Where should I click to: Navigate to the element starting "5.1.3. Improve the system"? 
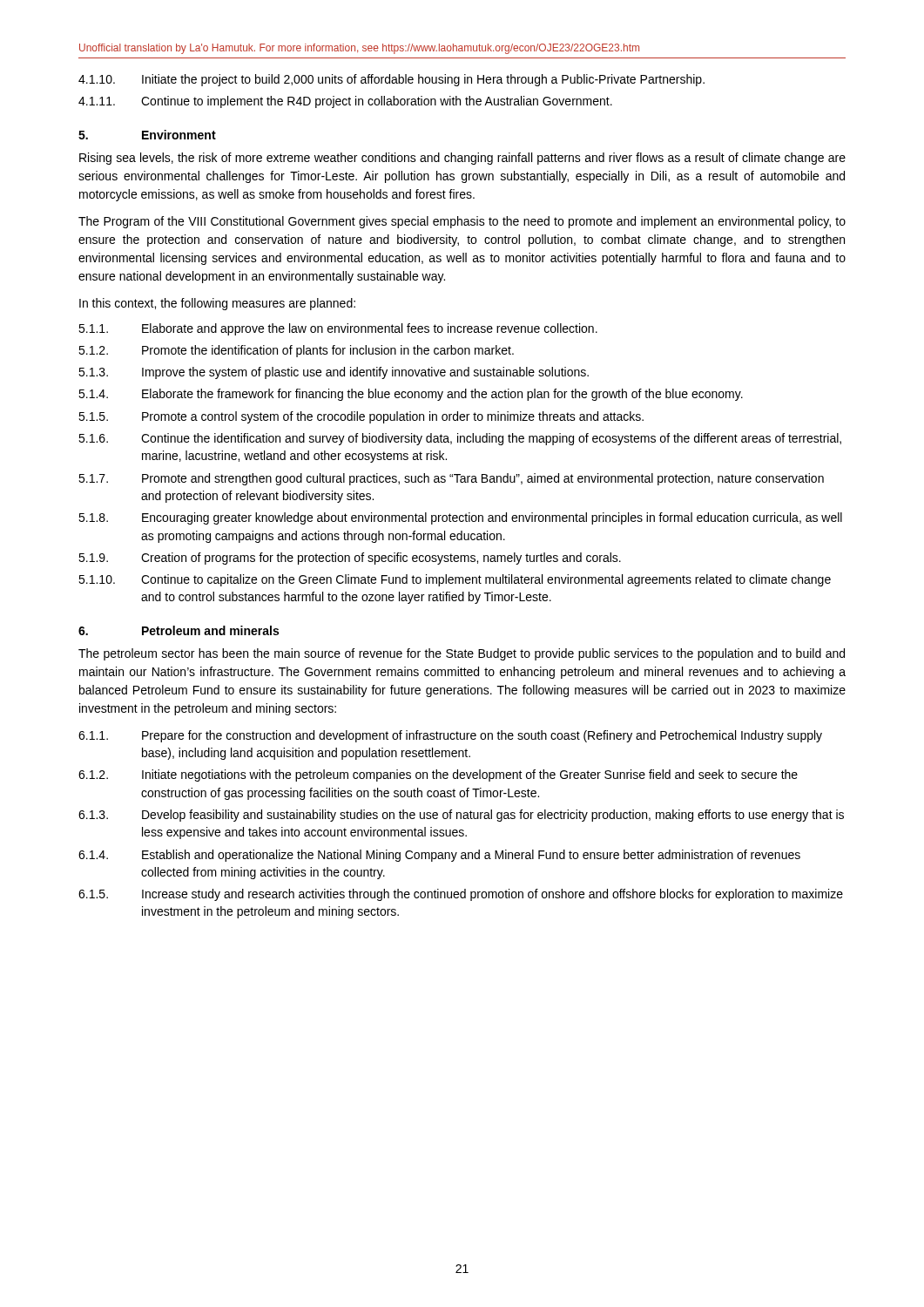coord(462,372)
